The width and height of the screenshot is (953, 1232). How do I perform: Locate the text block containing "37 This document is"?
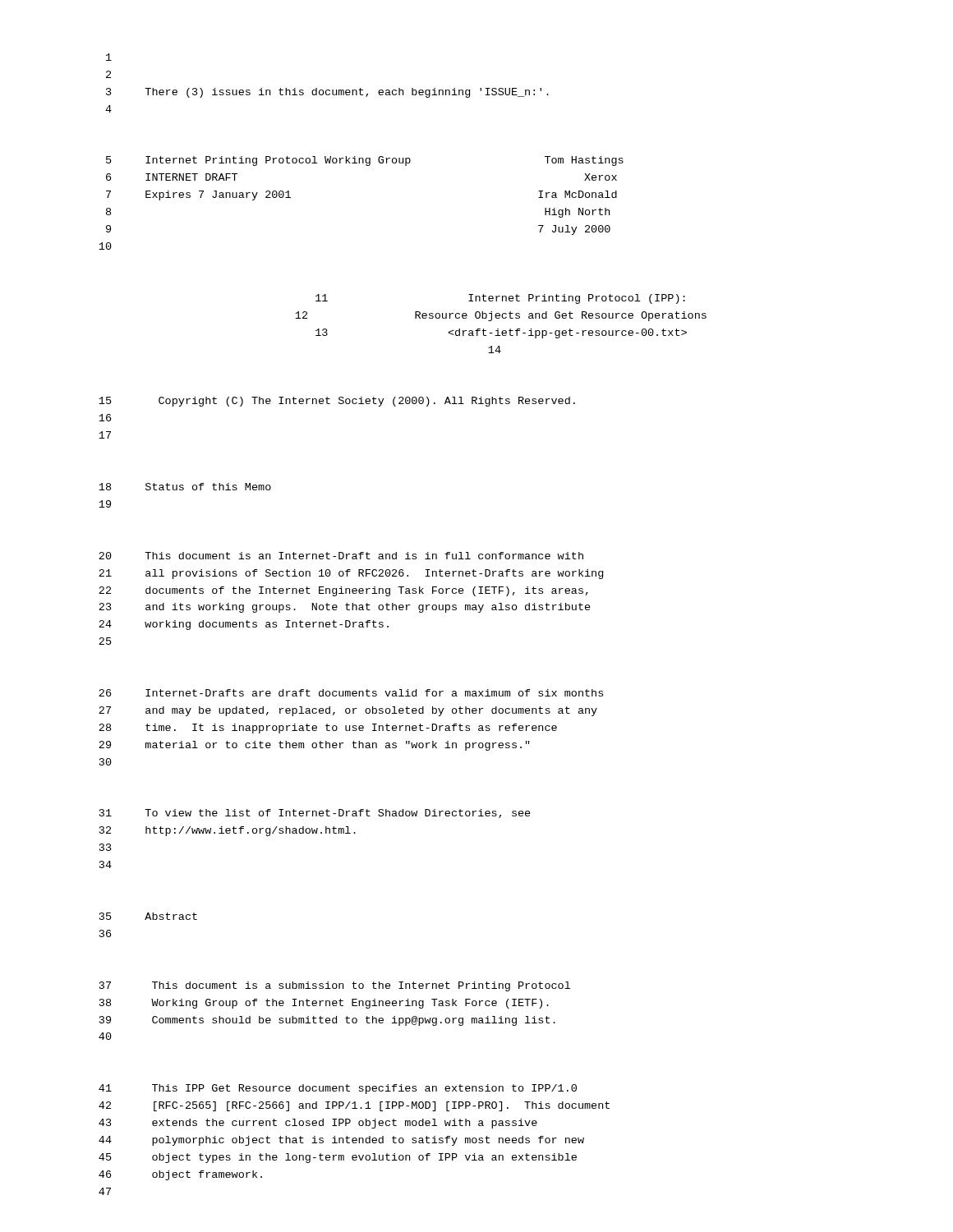pos(326,1019)
